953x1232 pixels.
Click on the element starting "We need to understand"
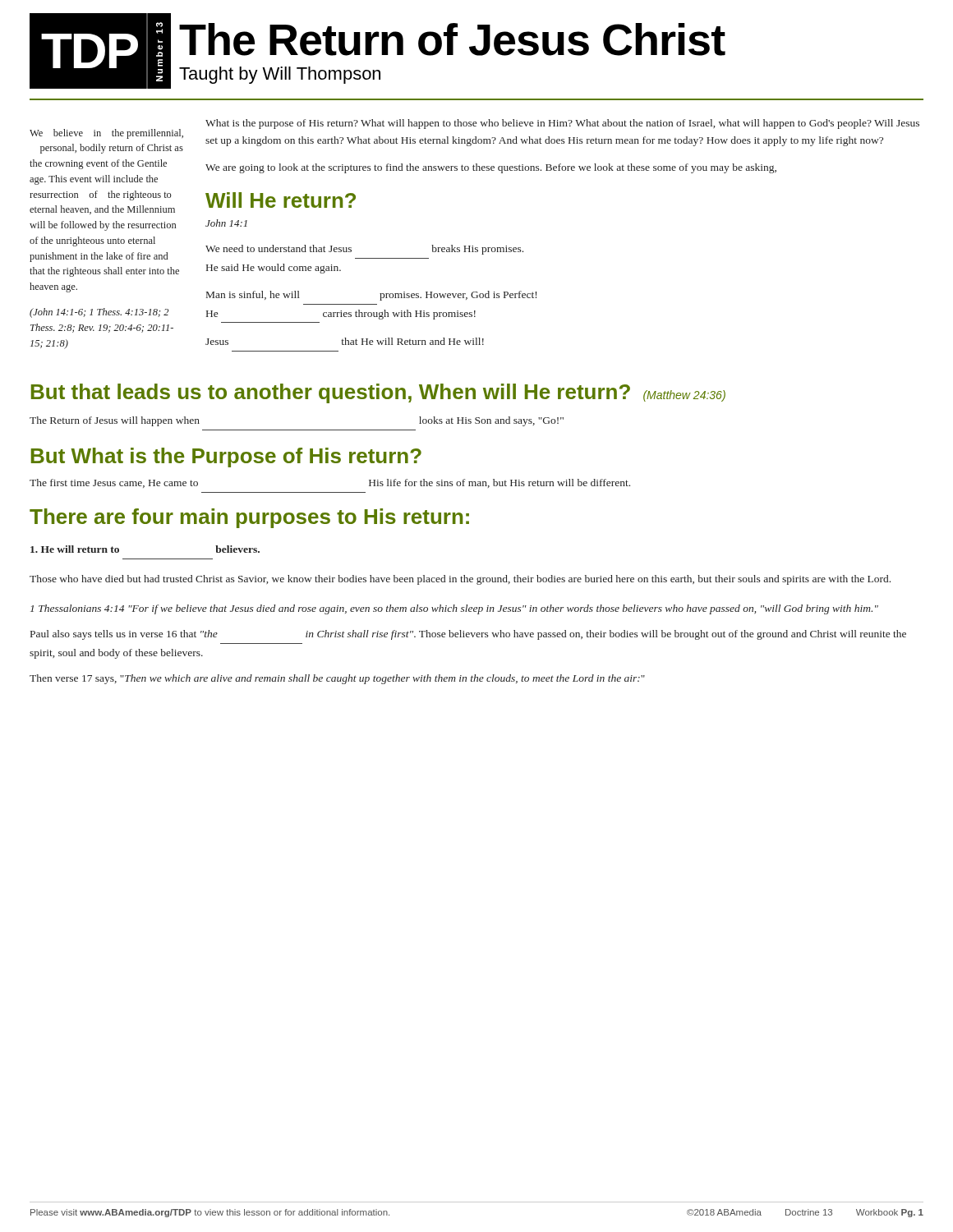click(364, 259)
